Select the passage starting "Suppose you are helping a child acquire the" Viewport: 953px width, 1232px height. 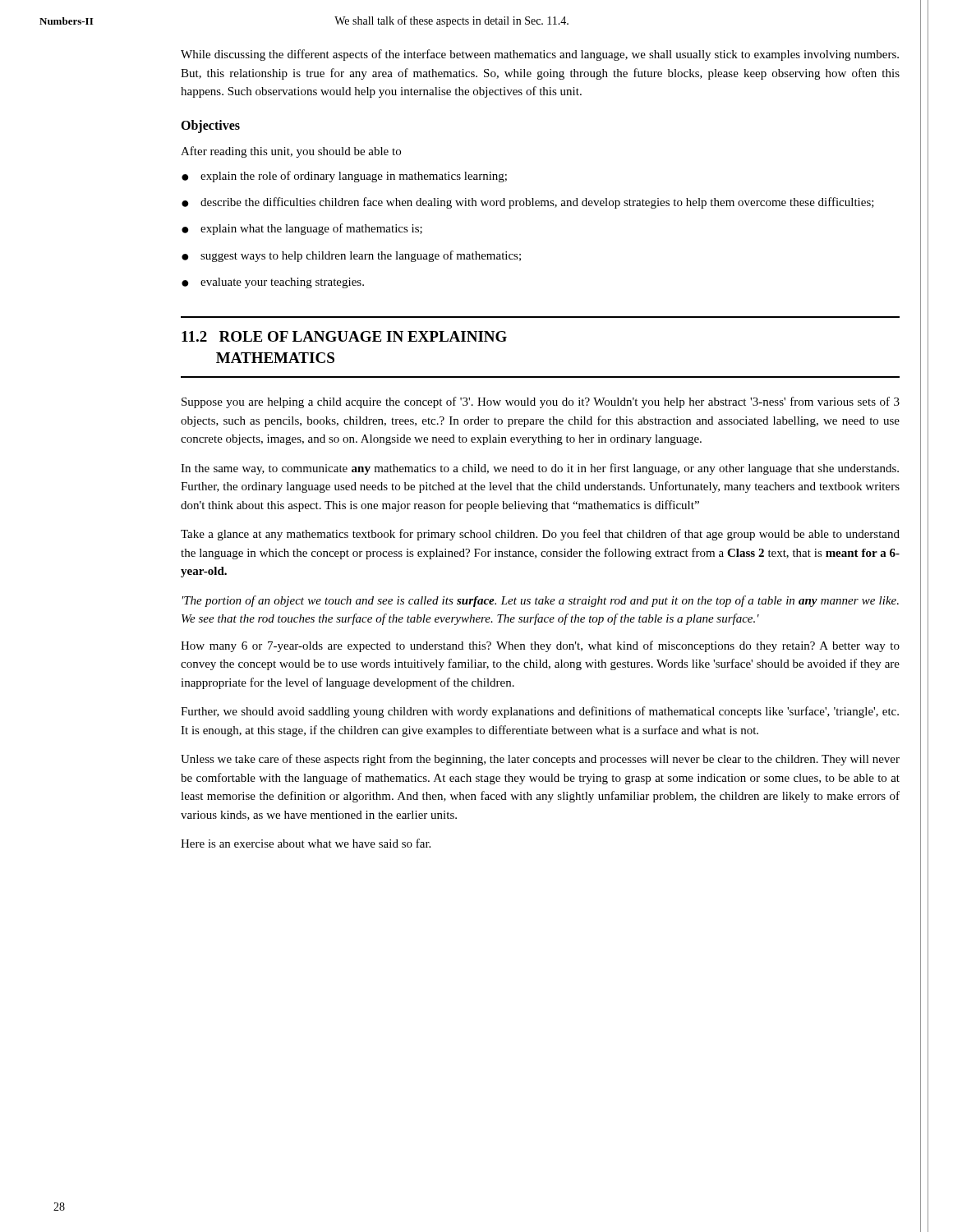coord(540,420)
